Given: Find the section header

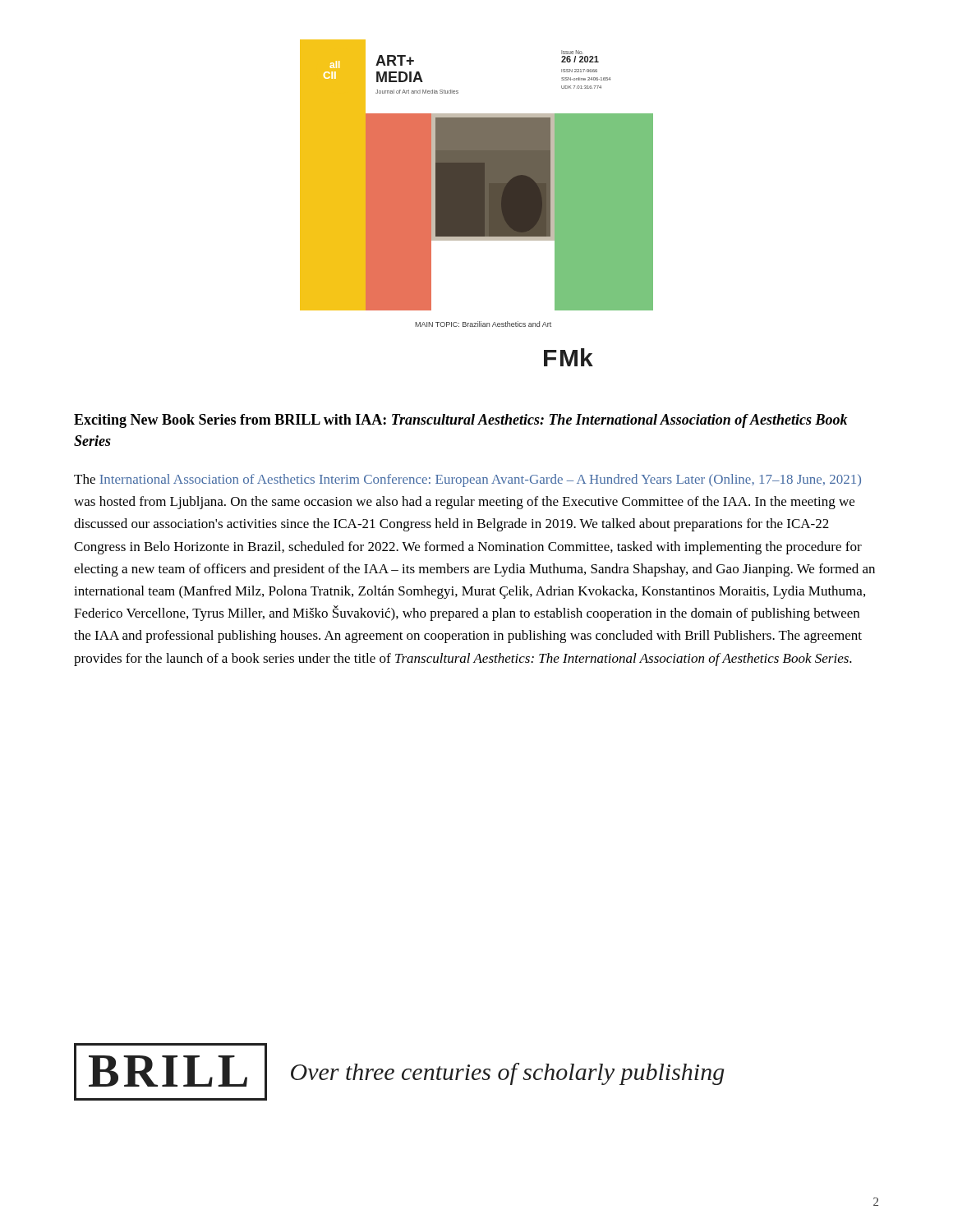Looking at the screenshot, I should 476,430.
